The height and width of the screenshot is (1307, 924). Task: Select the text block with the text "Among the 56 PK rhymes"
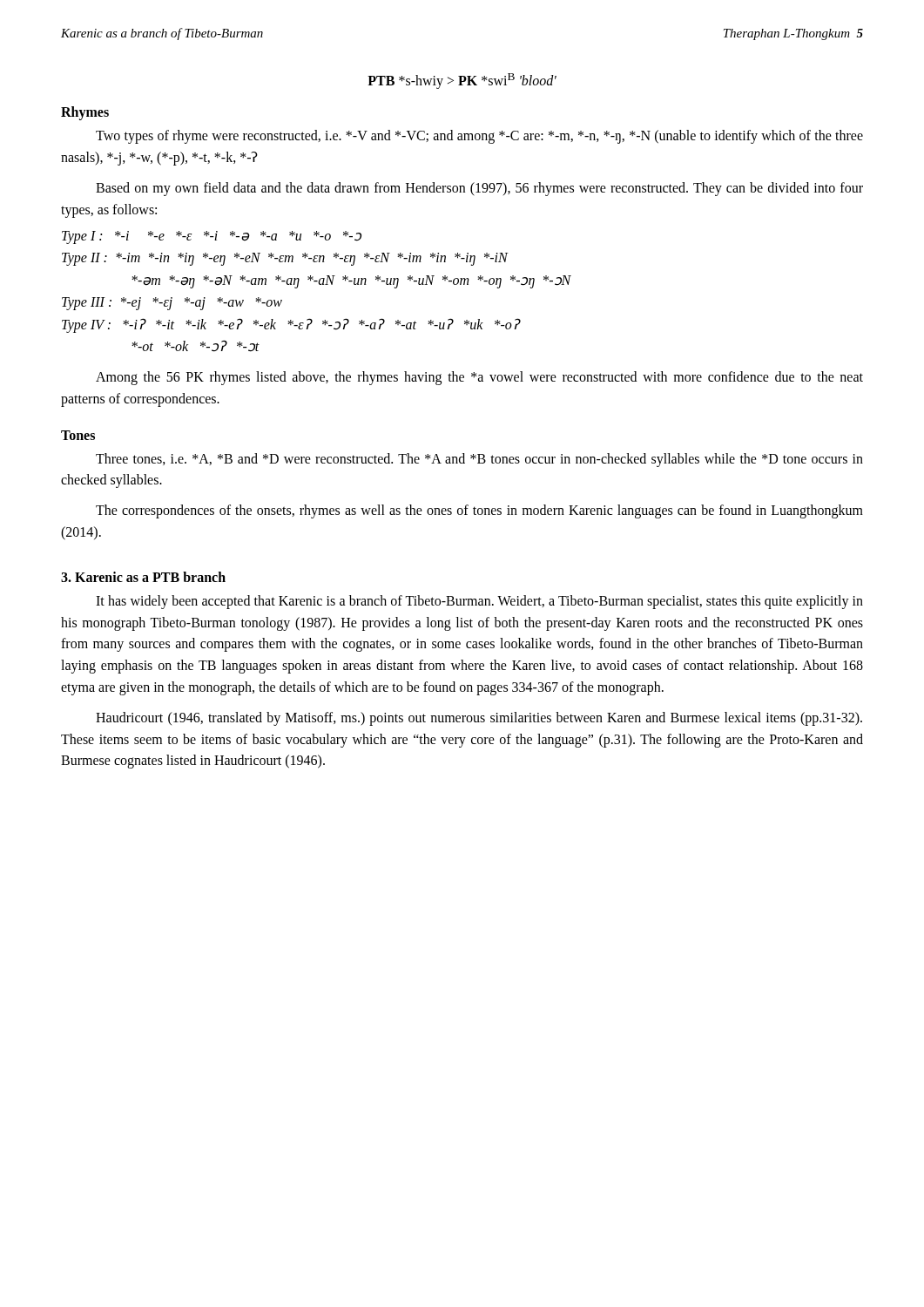point(462,388)
